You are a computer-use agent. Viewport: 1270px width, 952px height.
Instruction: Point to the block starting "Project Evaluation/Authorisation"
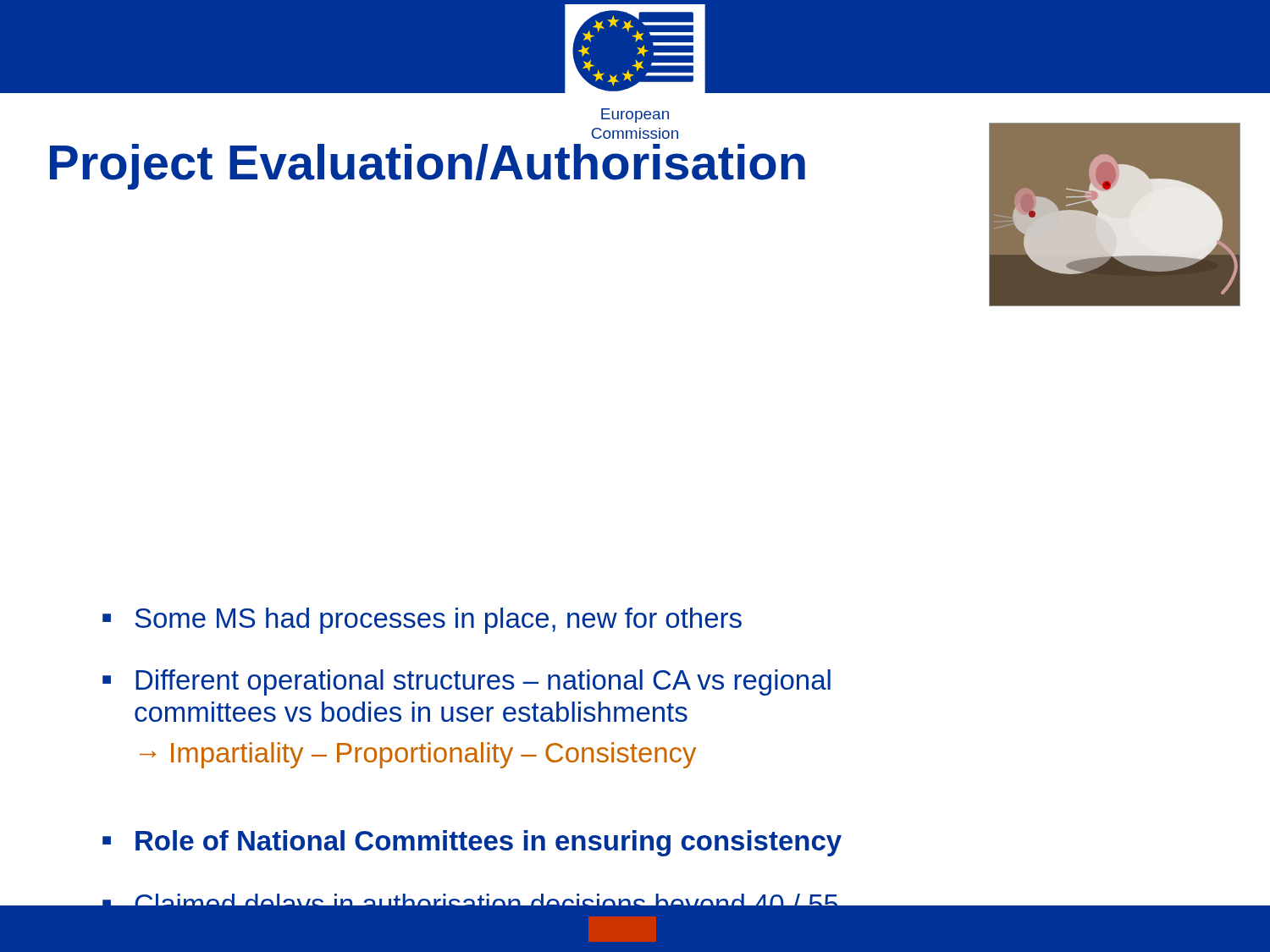coord(427,162)
